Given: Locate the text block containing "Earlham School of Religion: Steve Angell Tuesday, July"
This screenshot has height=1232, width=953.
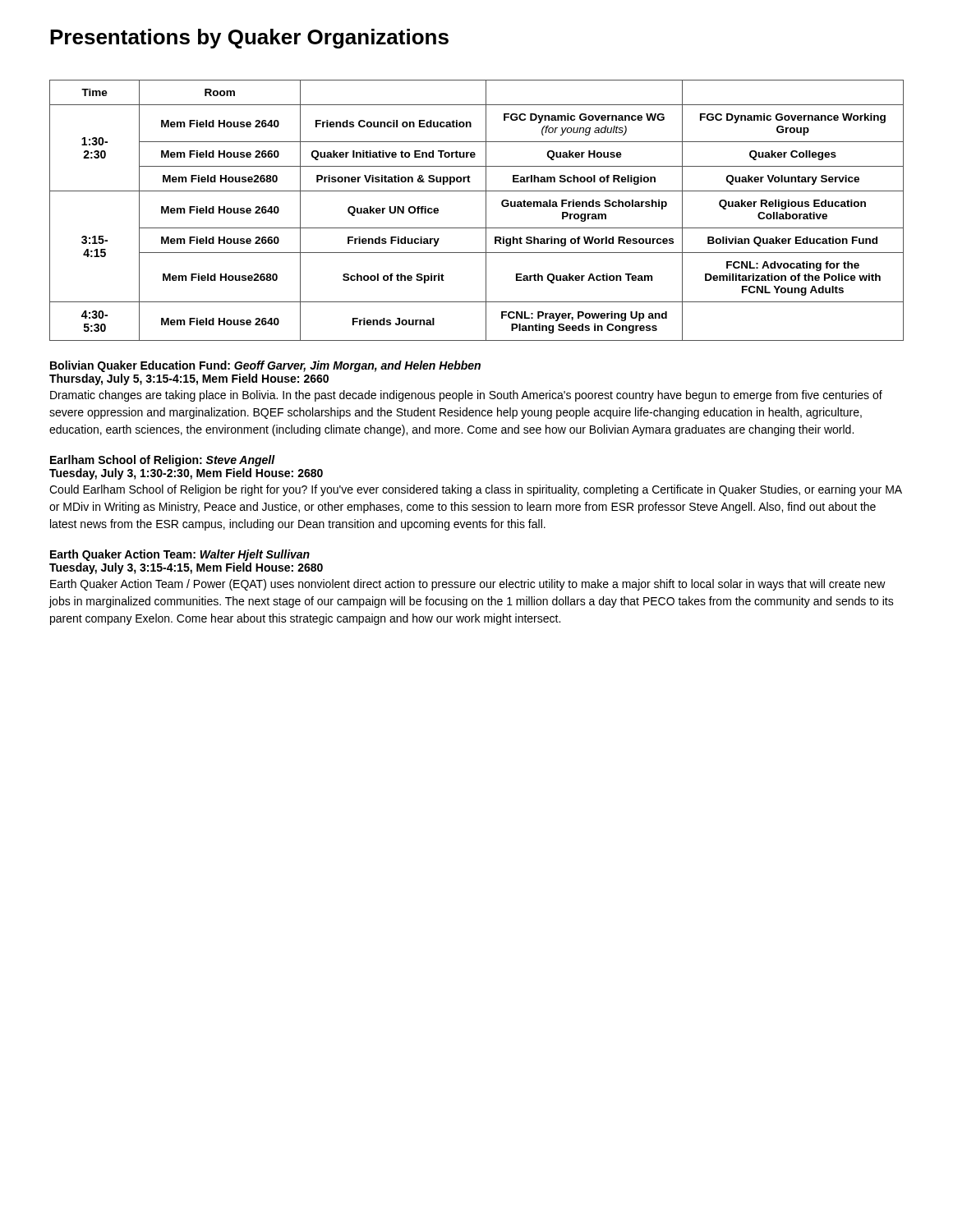Looking at the screenshot, I should tap(476, 493).
